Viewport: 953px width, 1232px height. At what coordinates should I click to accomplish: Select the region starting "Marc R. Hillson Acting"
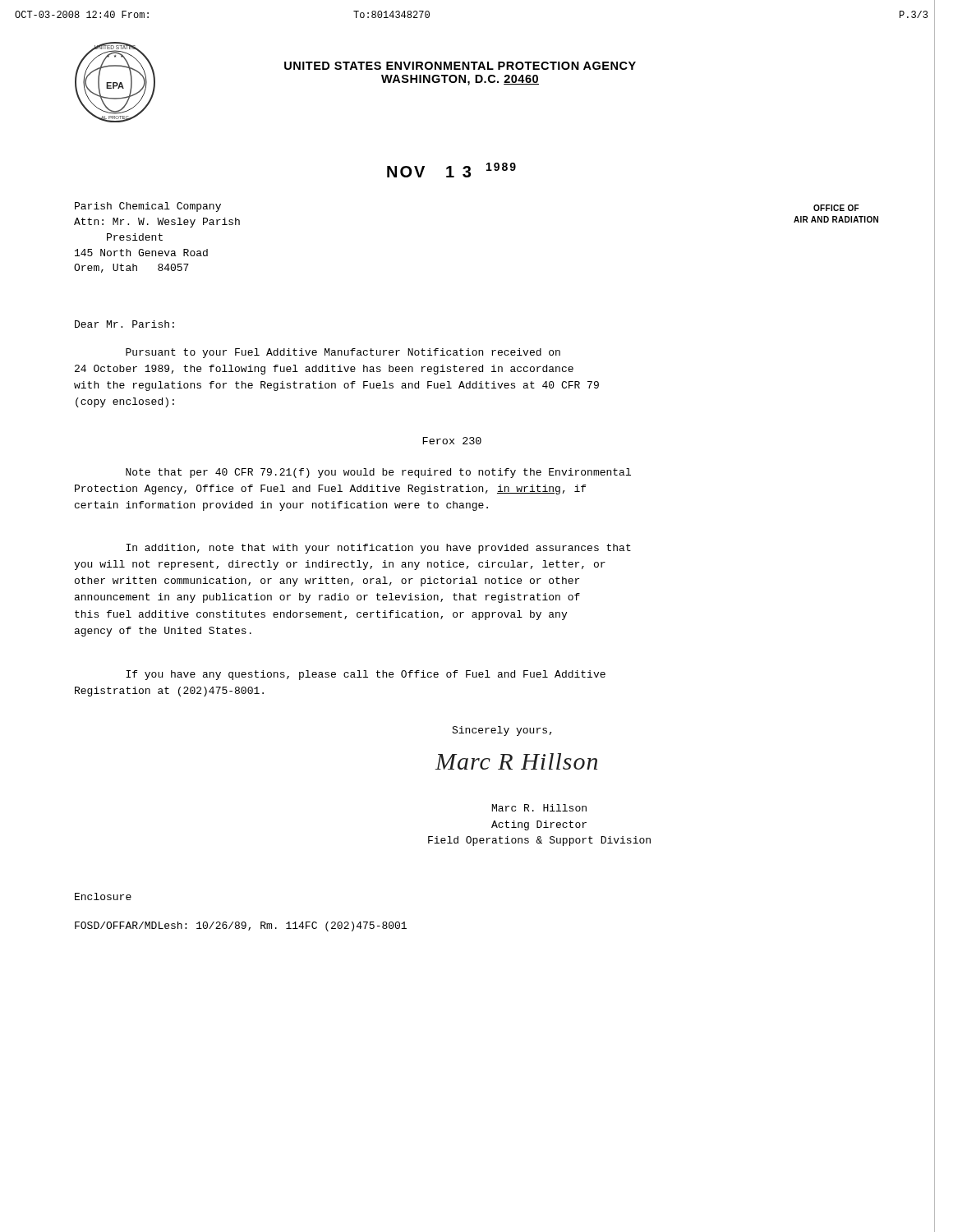click(539, 825)
